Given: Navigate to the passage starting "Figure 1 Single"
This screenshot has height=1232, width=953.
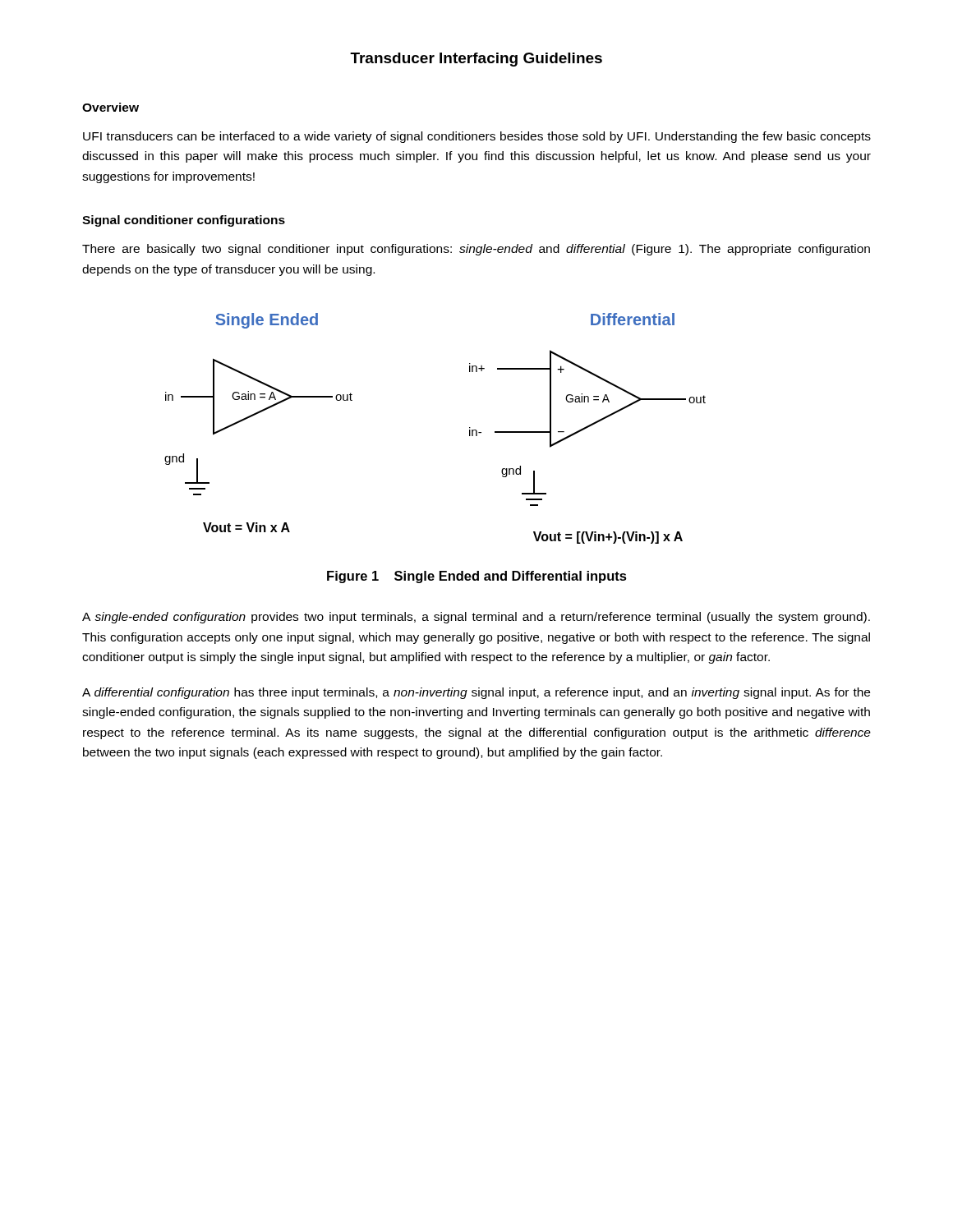Looking at the screenshot, I should [476, 576].
